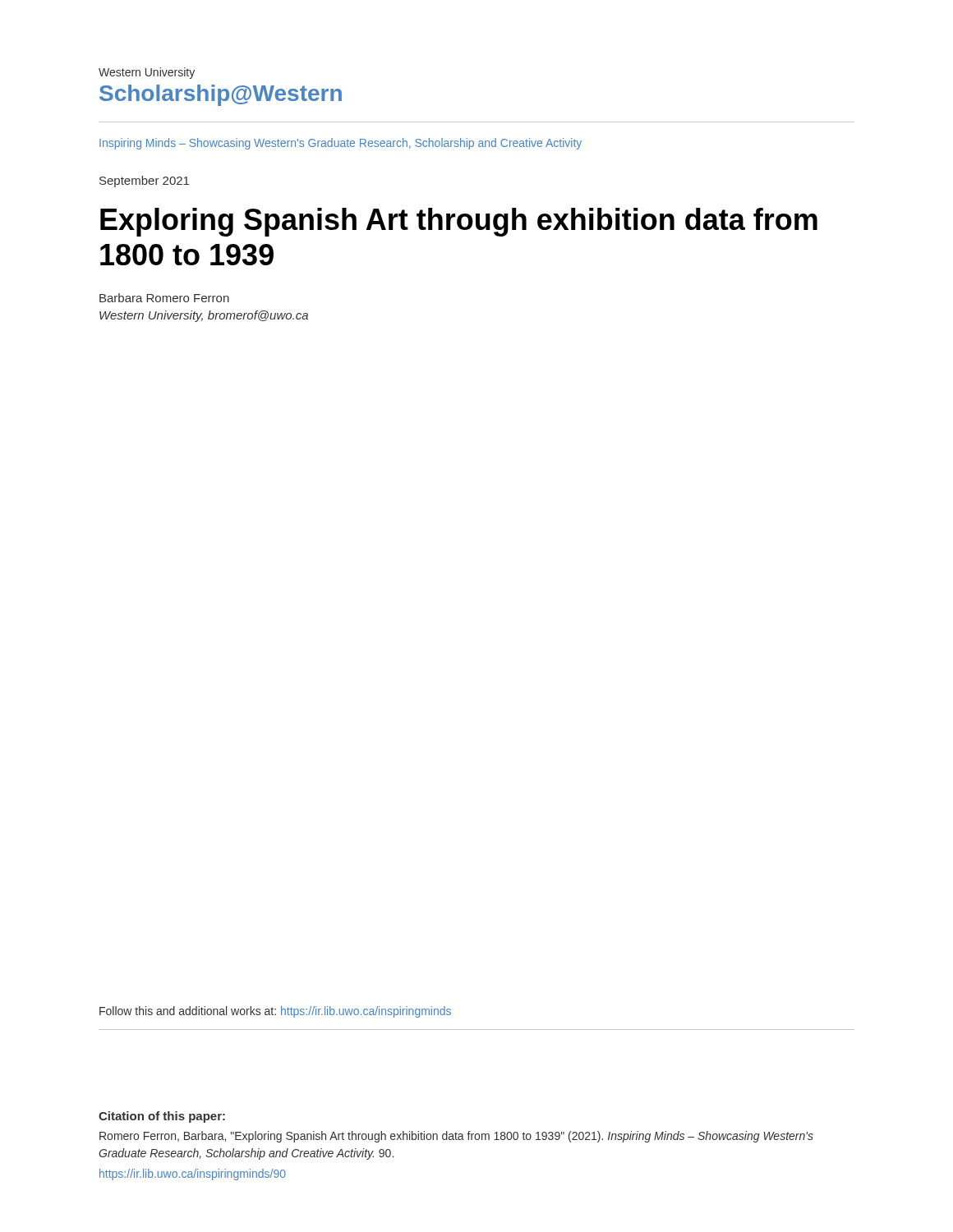Navigate to the text starting "September 2021"
The image size is (953, 1232).
(x=144, y=180)
